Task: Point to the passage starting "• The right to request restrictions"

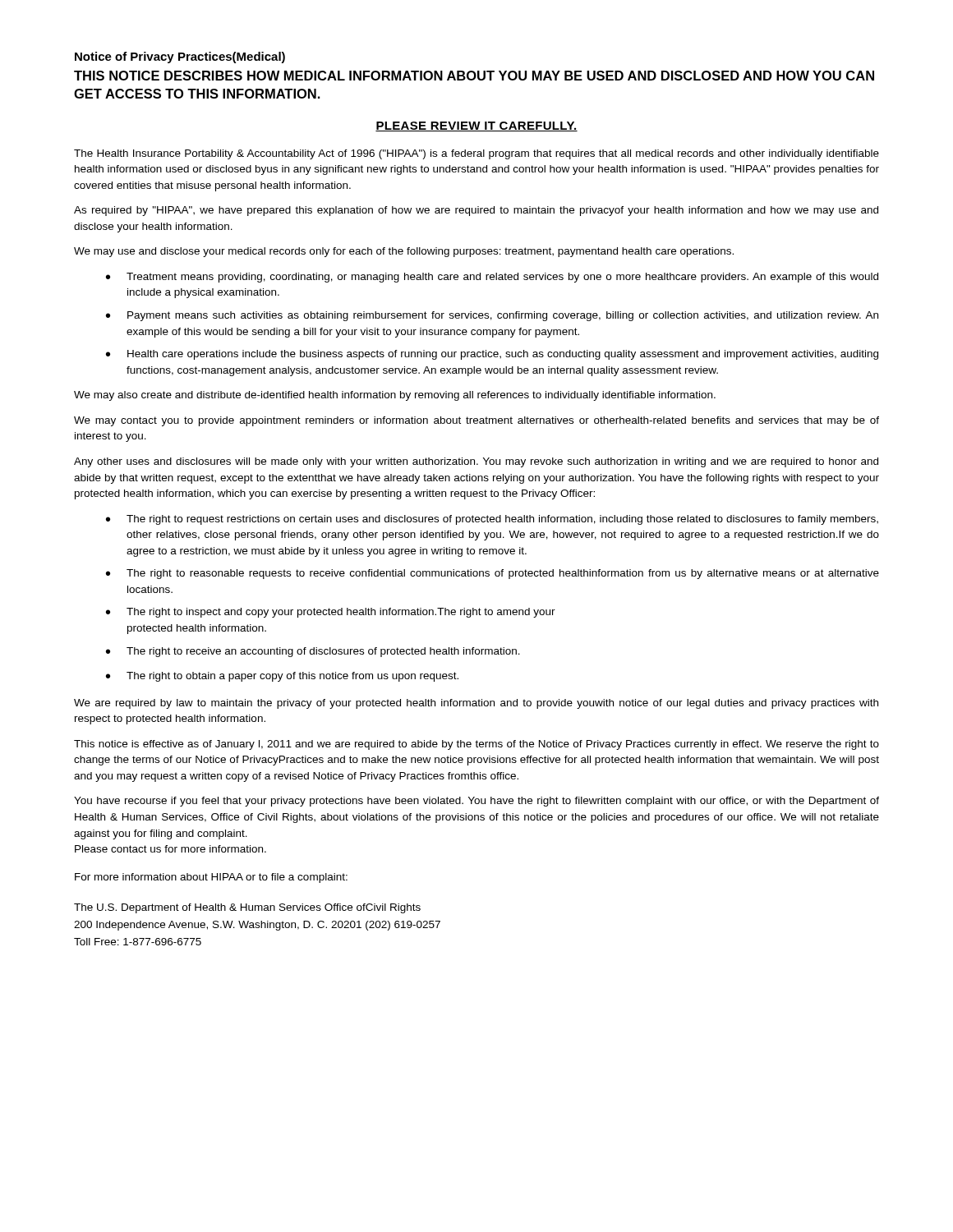Action: [492, 535]
